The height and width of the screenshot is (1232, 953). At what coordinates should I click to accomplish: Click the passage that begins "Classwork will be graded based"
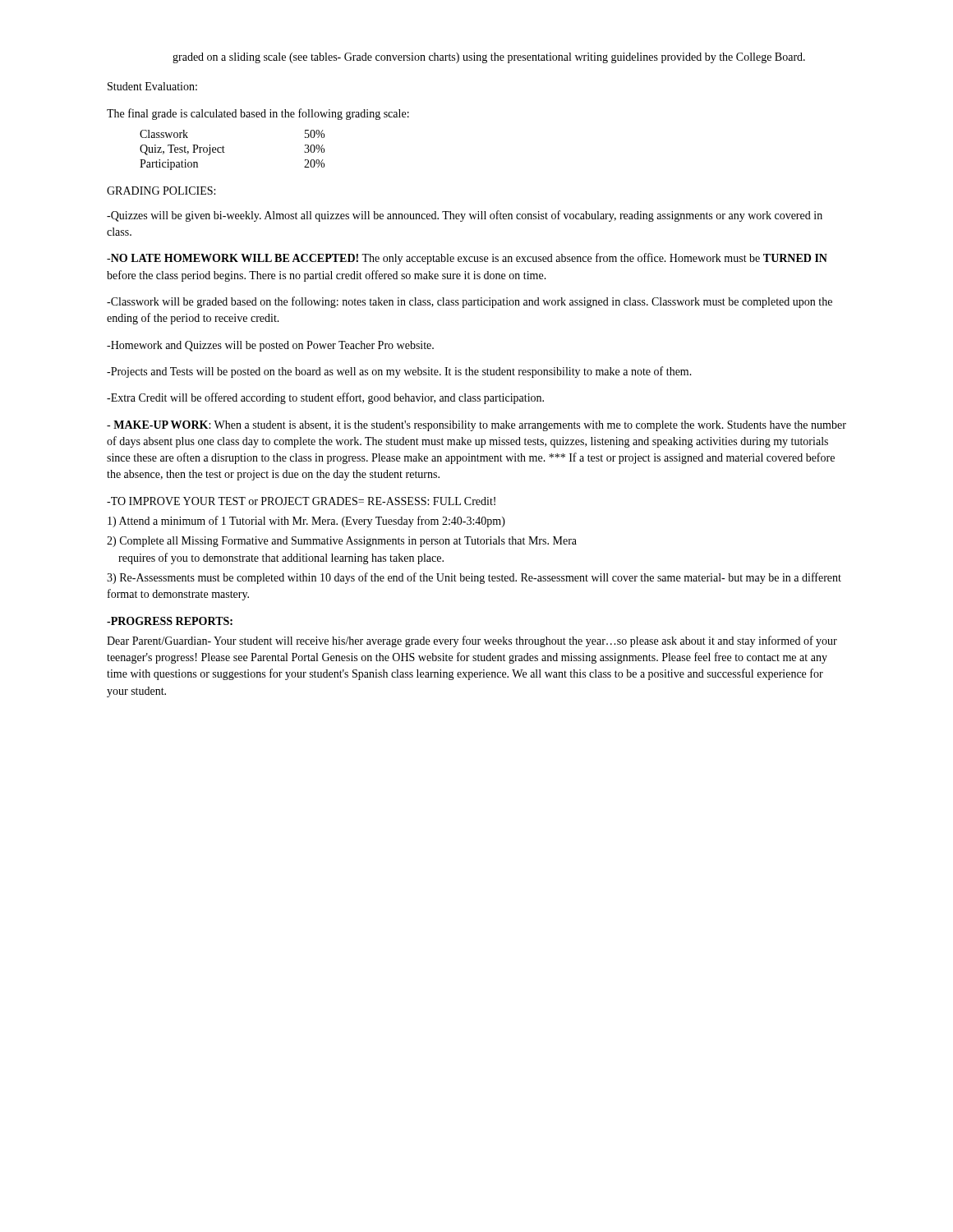point(470,310)
